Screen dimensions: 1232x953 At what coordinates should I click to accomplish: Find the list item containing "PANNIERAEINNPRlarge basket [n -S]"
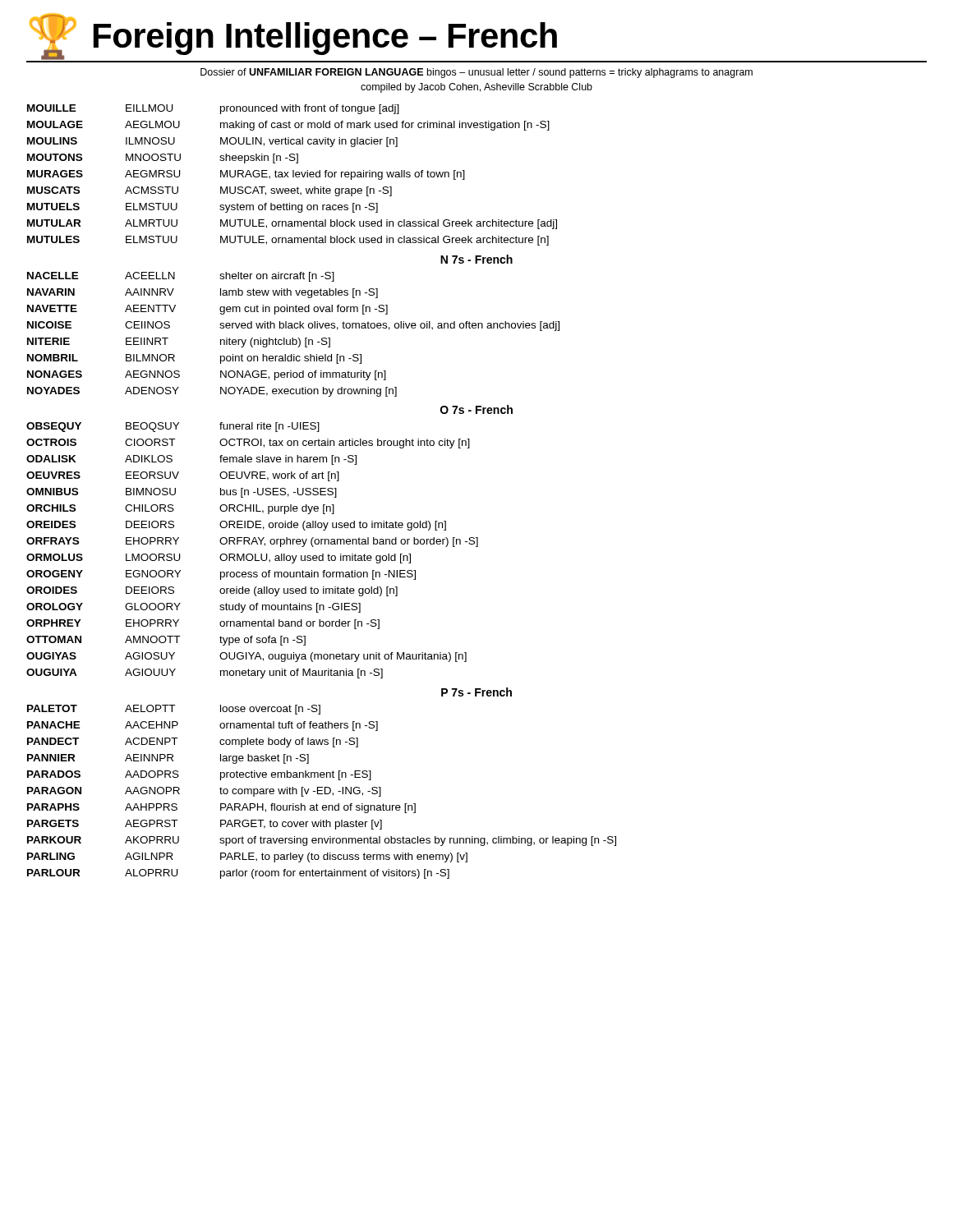(168, 759)
